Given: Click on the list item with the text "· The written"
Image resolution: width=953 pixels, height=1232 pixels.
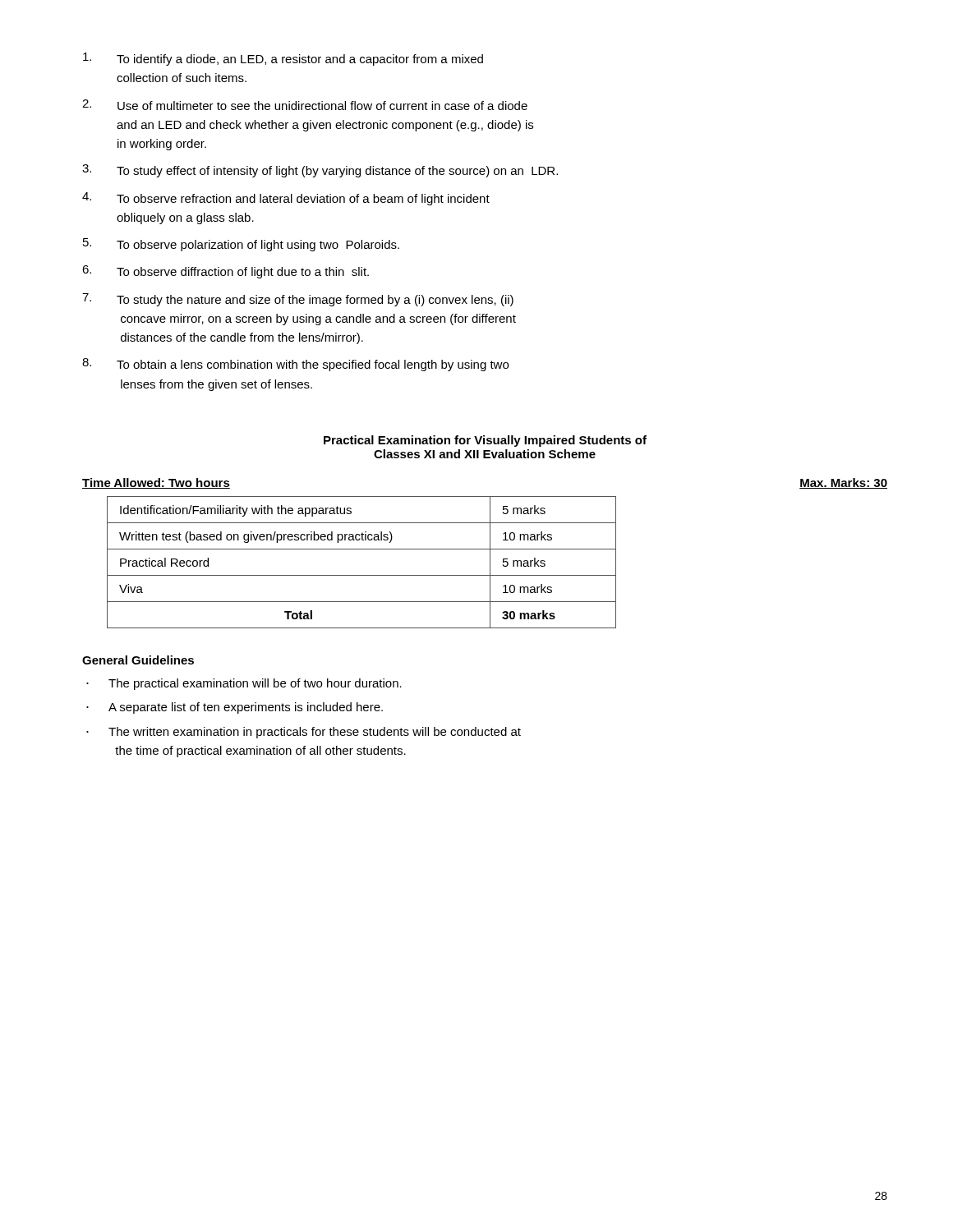Looking at the screenshot, I should [301, 741].
